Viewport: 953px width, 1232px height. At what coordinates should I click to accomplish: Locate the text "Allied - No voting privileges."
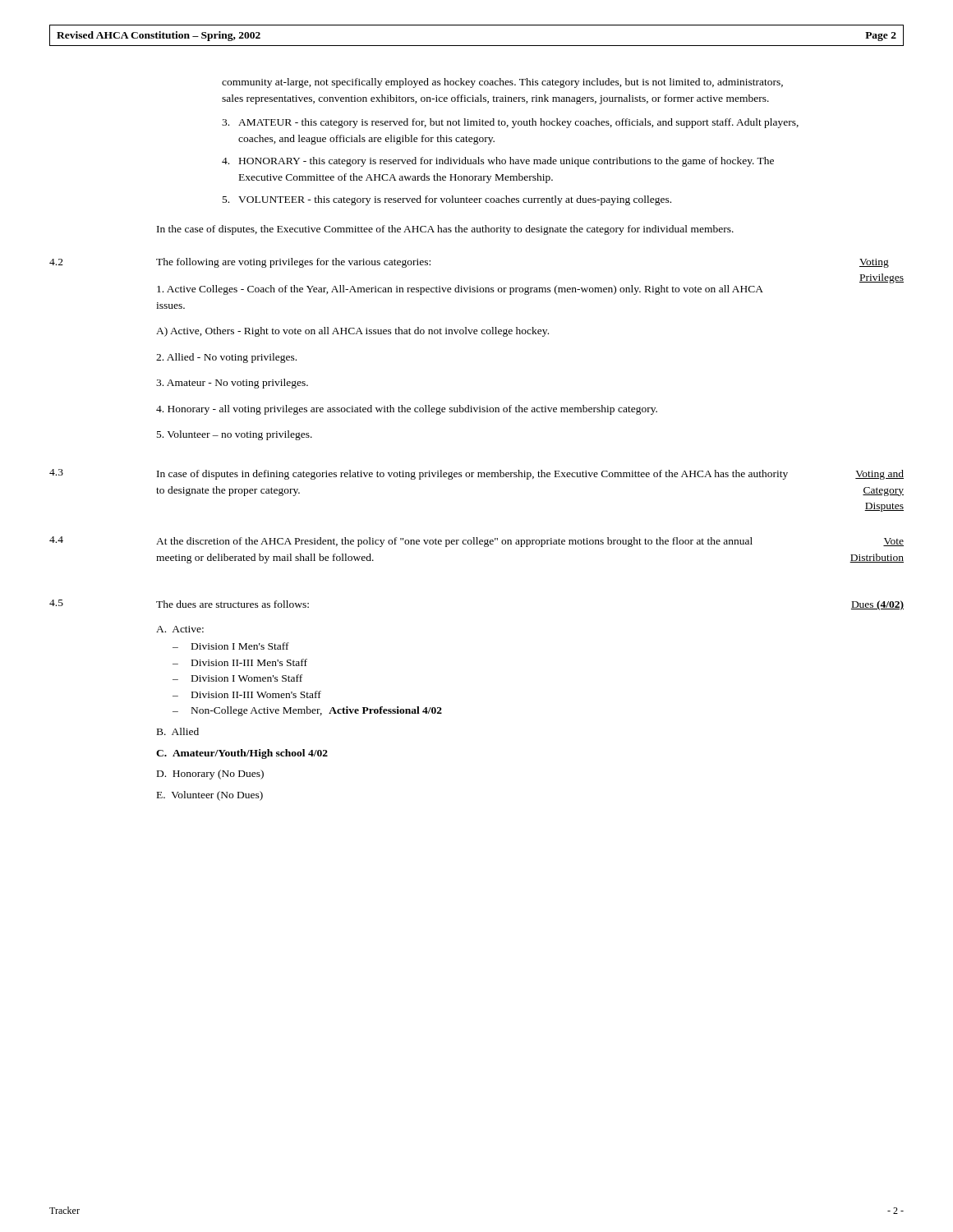(227, 357)
